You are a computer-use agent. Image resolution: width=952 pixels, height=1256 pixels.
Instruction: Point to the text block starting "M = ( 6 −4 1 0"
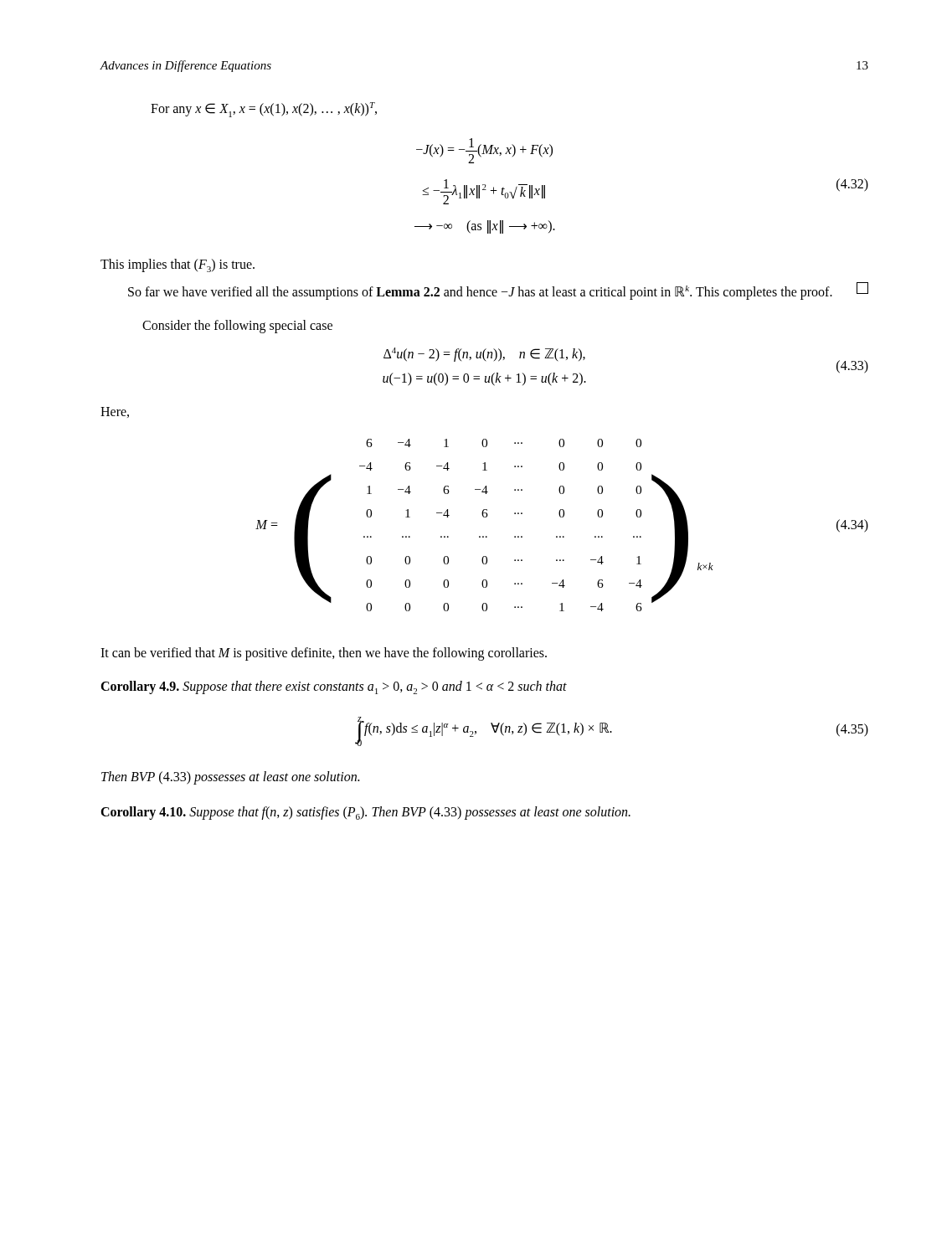point(562,525)
